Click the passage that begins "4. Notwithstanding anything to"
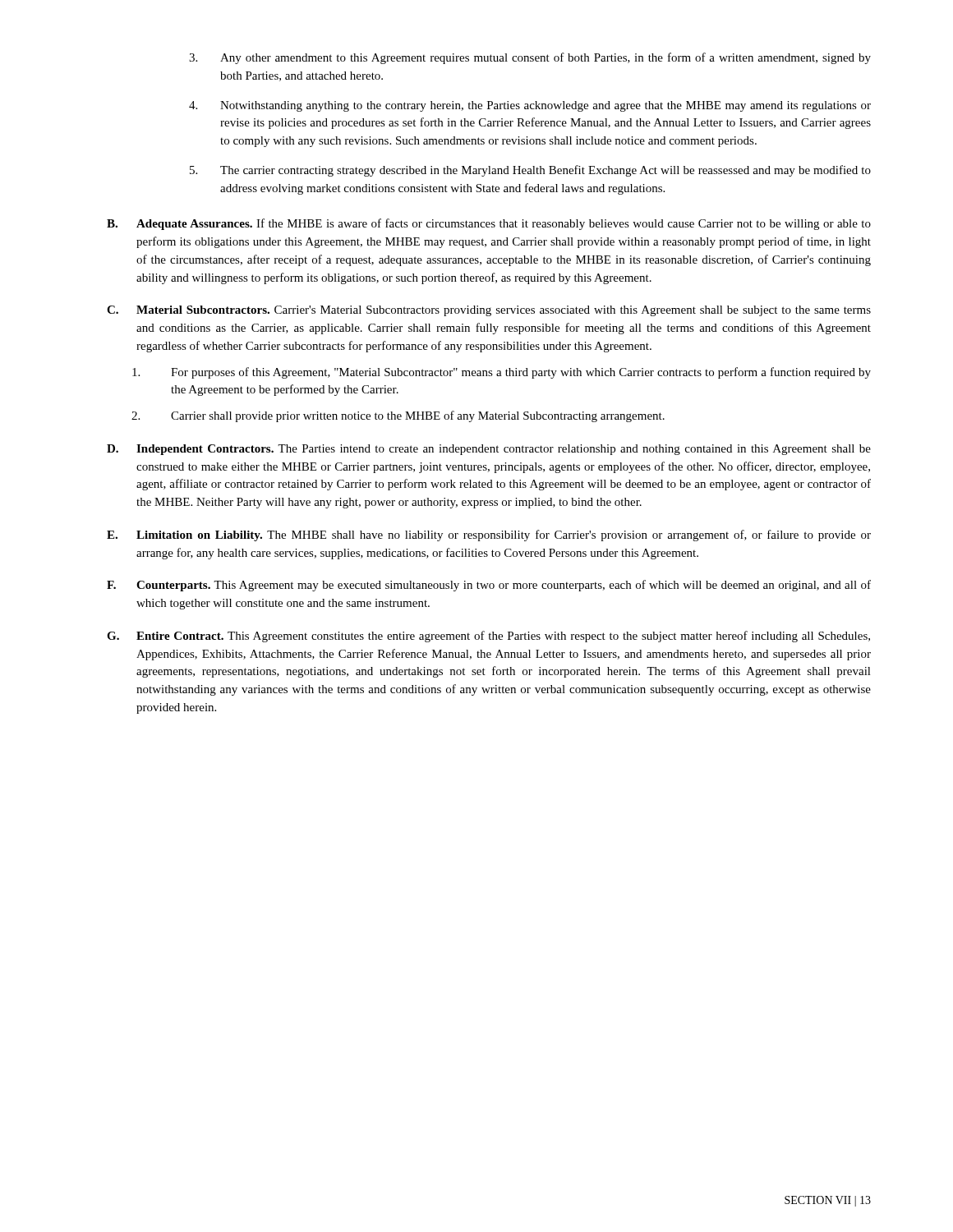This screenshot has width=953, height=1232. pyautogui.click(x=530, y=123)
